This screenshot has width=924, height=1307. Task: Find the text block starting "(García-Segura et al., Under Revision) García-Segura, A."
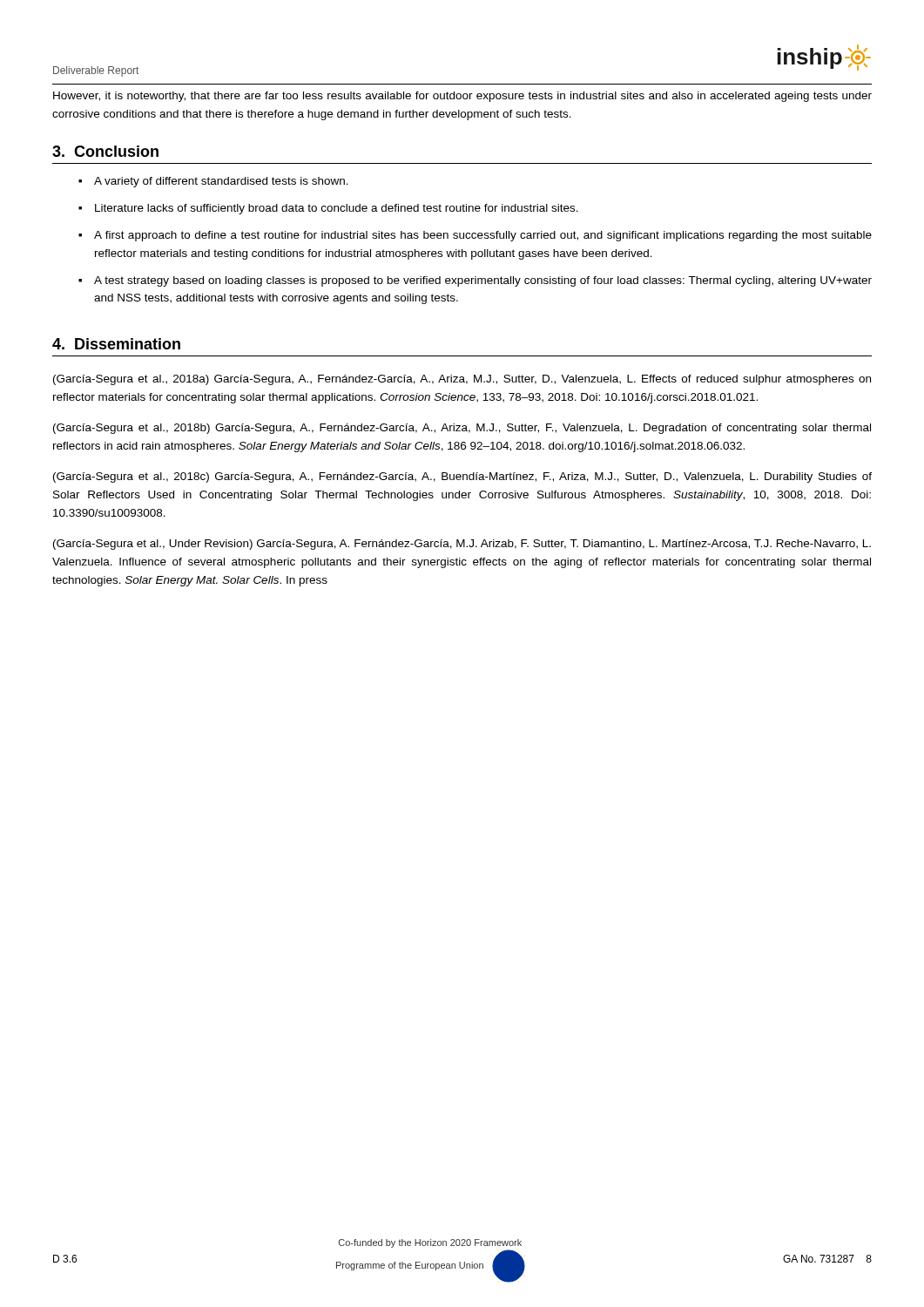[x=462, y=561]
